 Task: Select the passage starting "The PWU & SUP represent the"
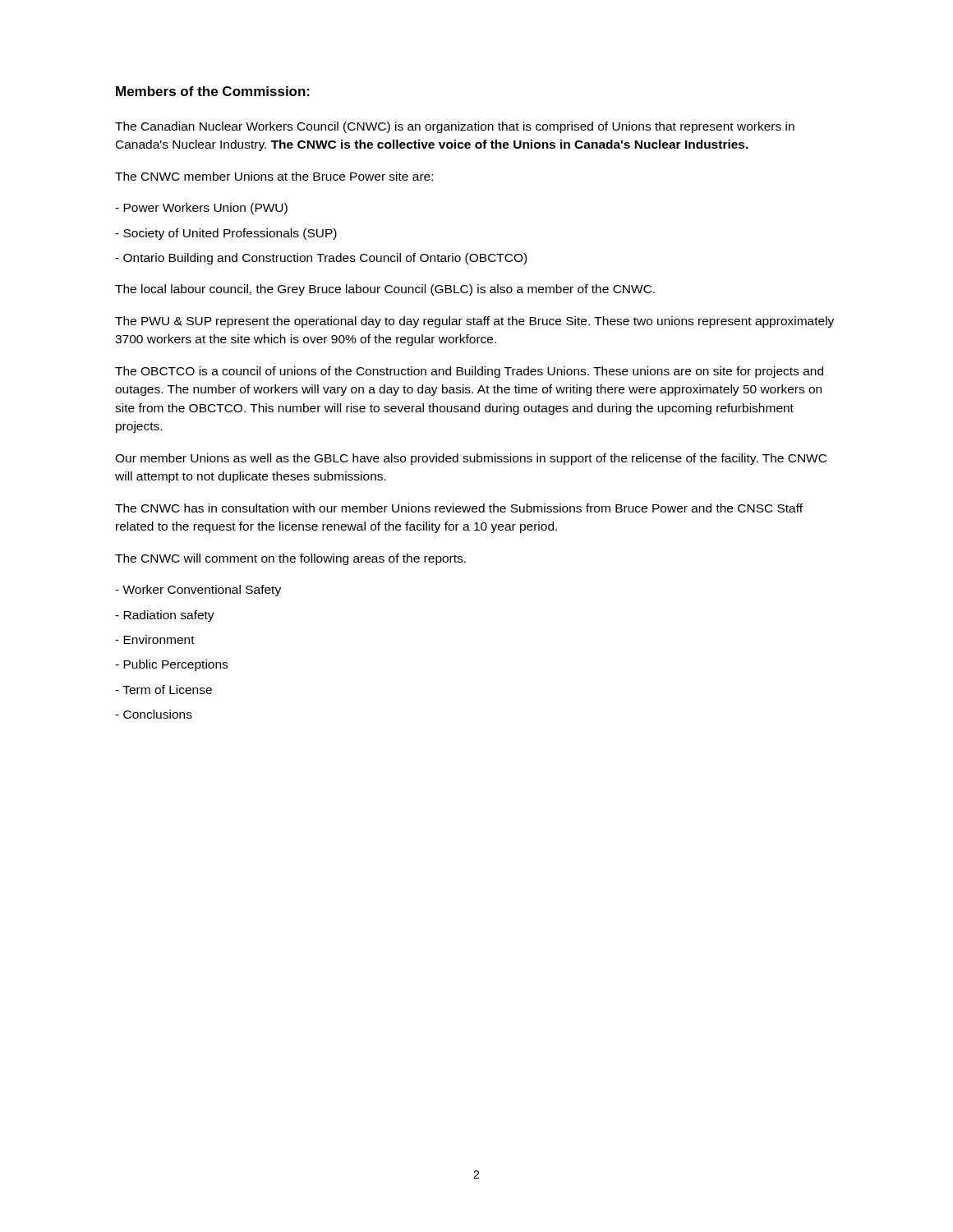(x=475, y=330)
